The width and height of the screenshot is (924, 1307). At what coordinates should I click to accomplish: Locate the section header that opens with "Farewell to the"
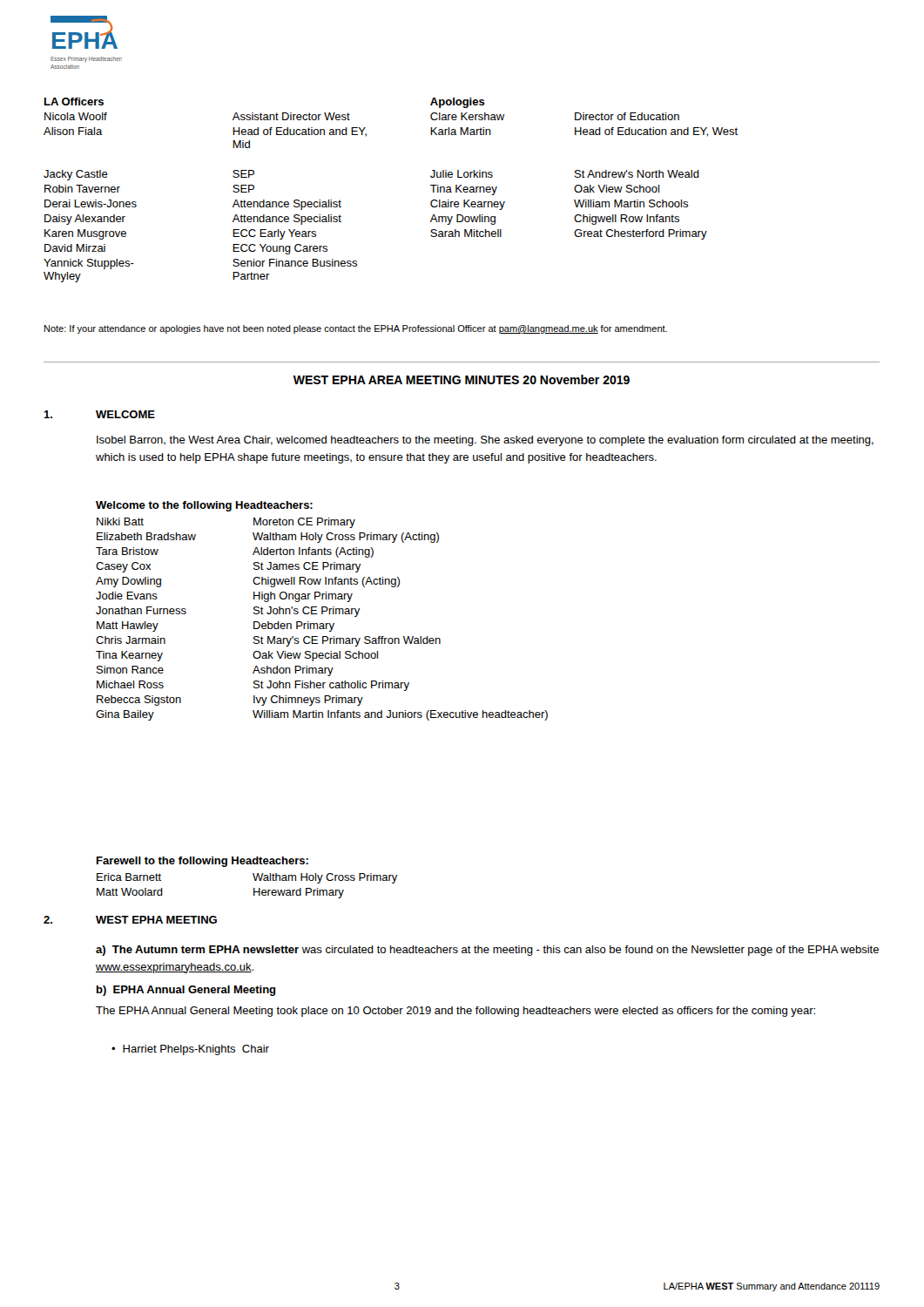click(x=202, y=860)
